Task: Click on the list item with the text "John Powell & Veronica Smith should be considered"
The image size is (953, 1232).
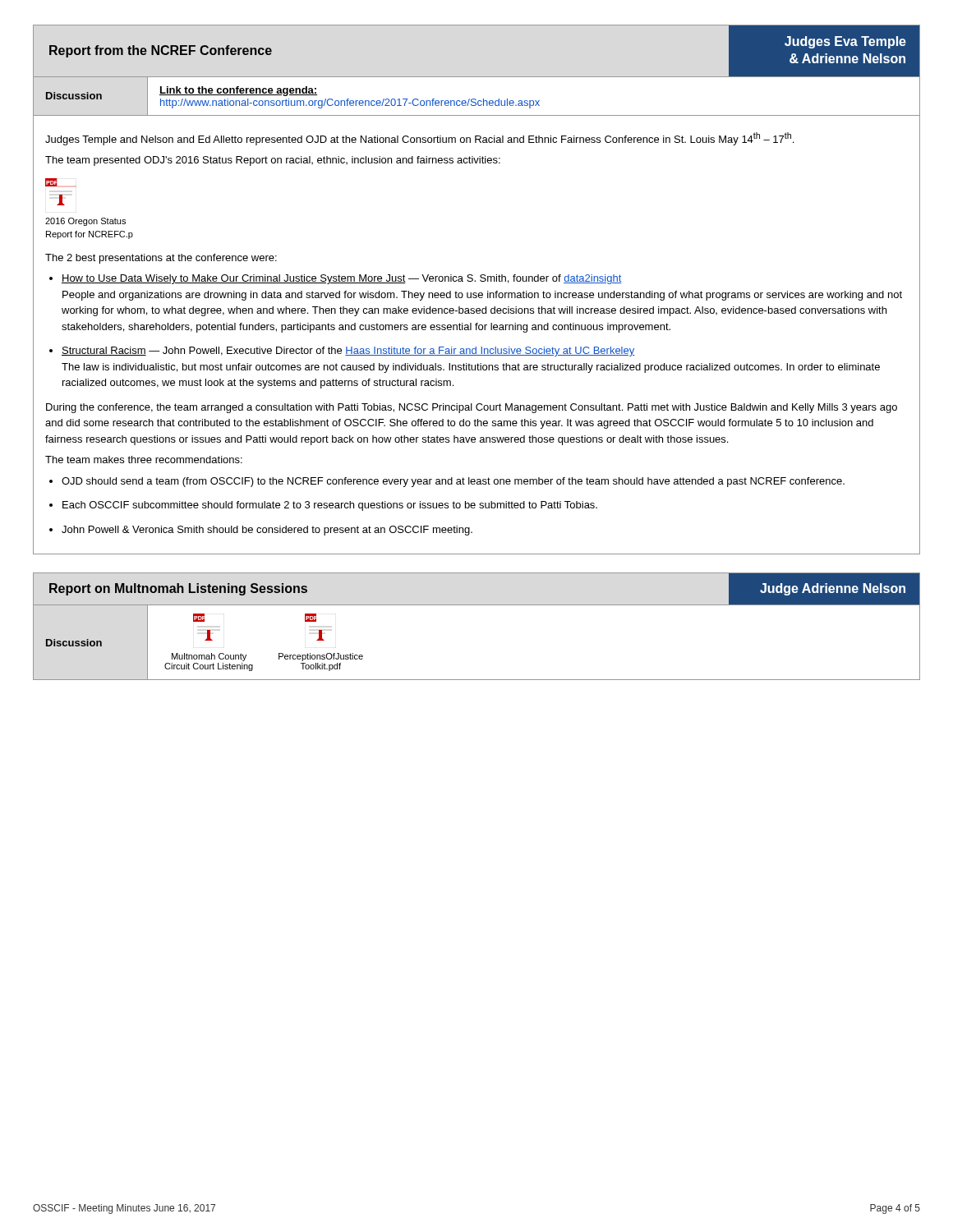Action: pos(267,529)
